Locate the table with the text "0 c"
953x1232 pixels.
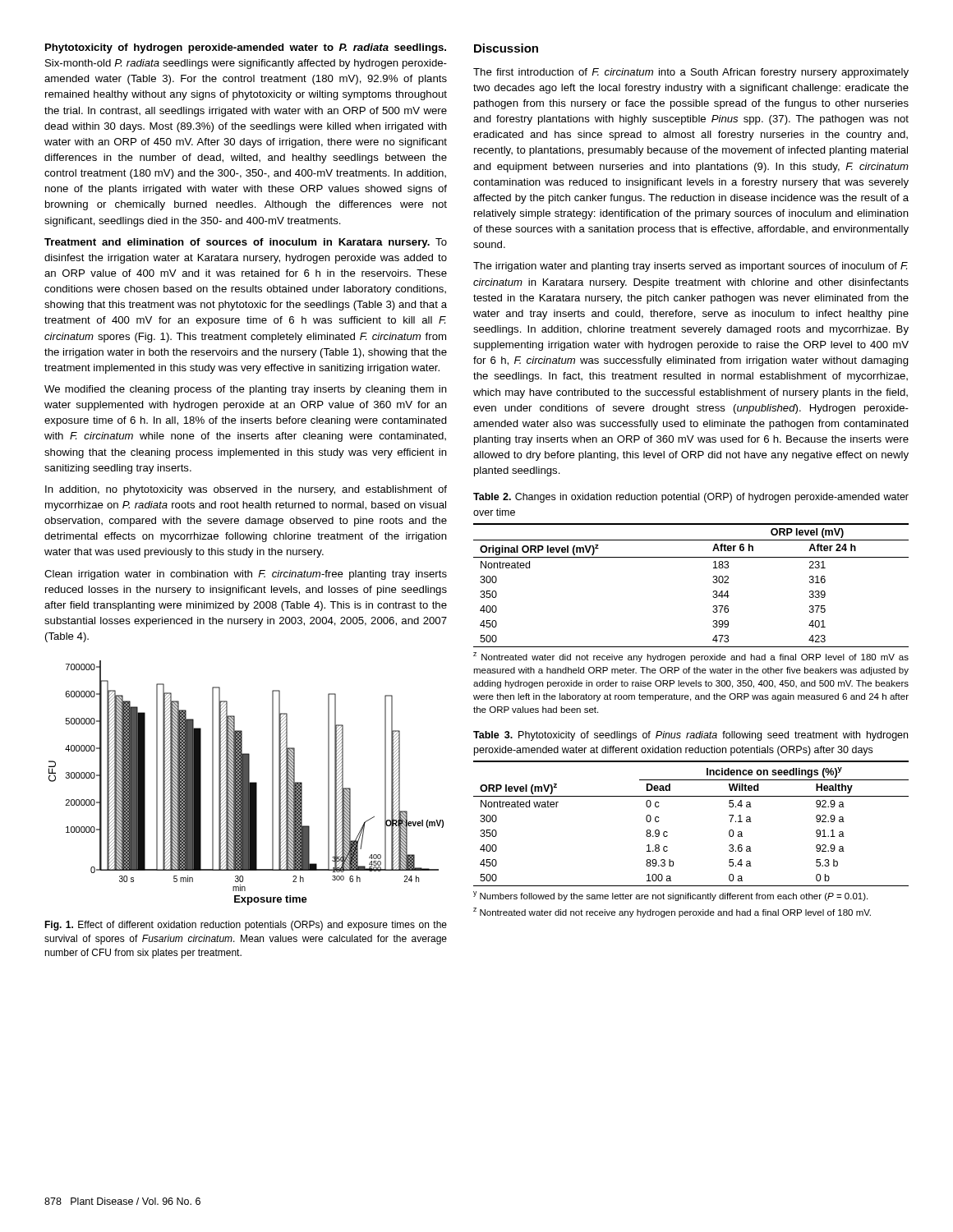(691, 823)
